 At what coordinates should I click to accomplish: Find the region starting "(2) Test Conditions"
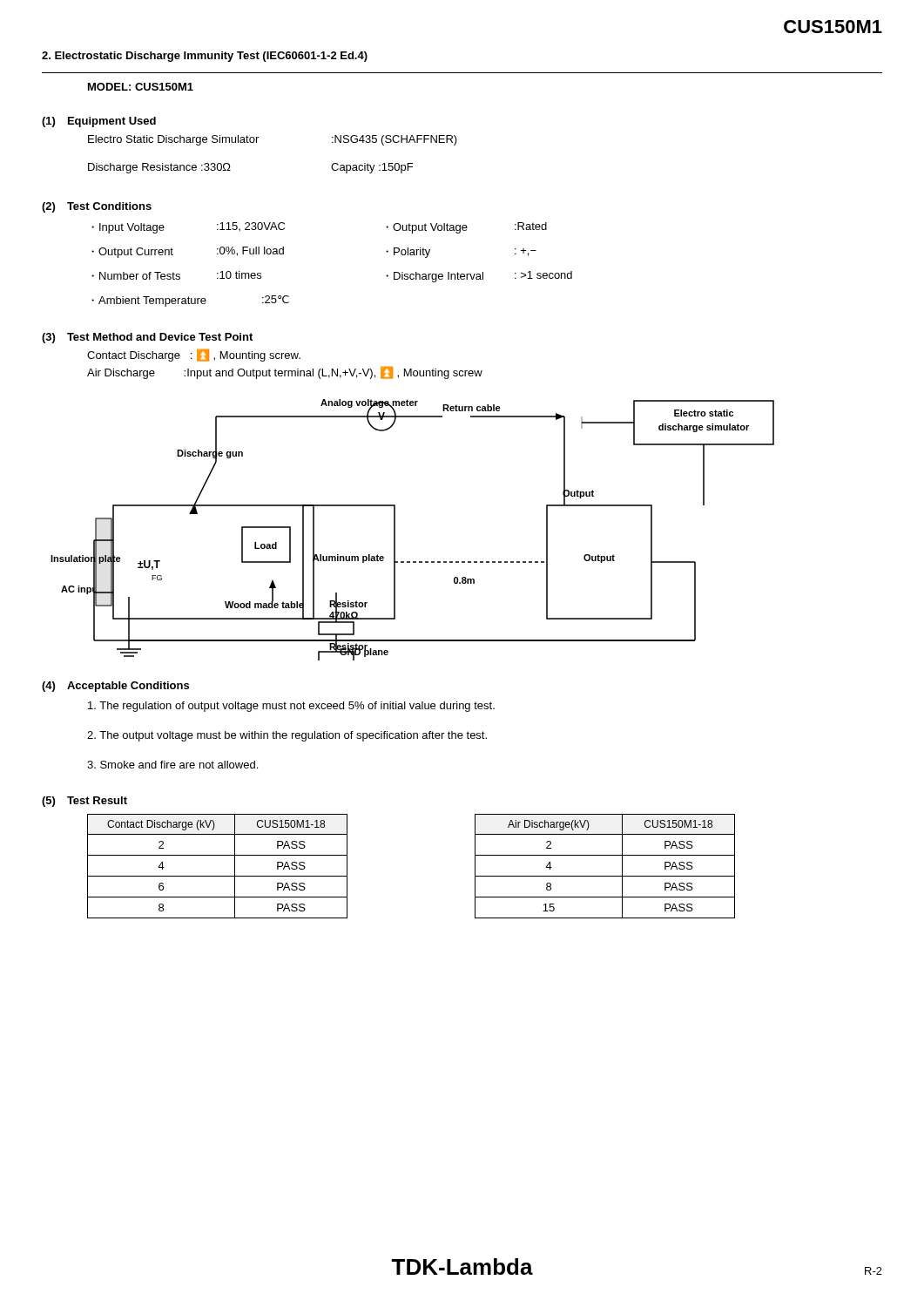coord(97,206)
